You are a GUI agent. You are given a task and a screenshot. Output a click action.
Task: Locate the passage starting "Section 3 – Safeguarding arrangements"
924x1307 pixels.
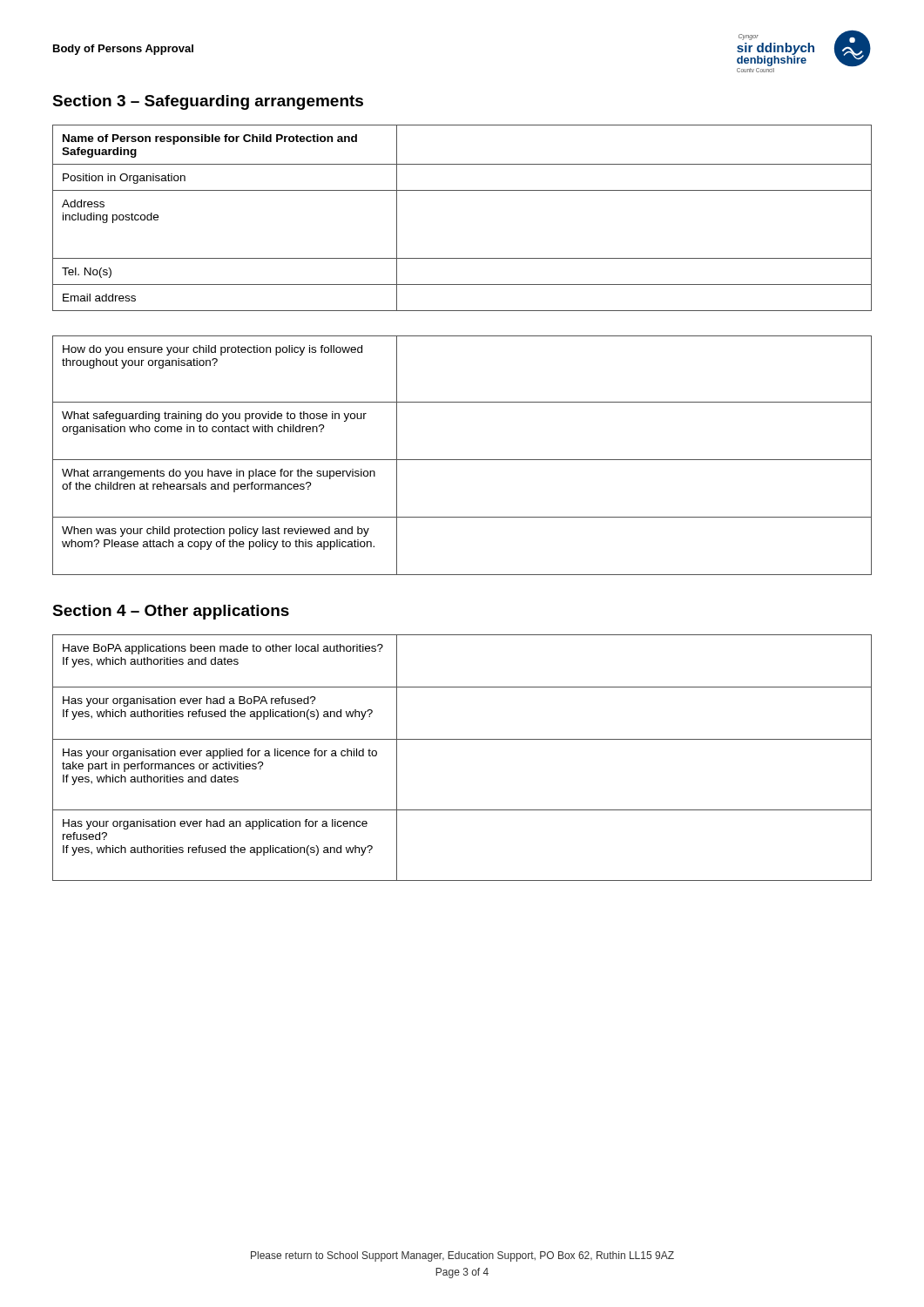point(208,101)
